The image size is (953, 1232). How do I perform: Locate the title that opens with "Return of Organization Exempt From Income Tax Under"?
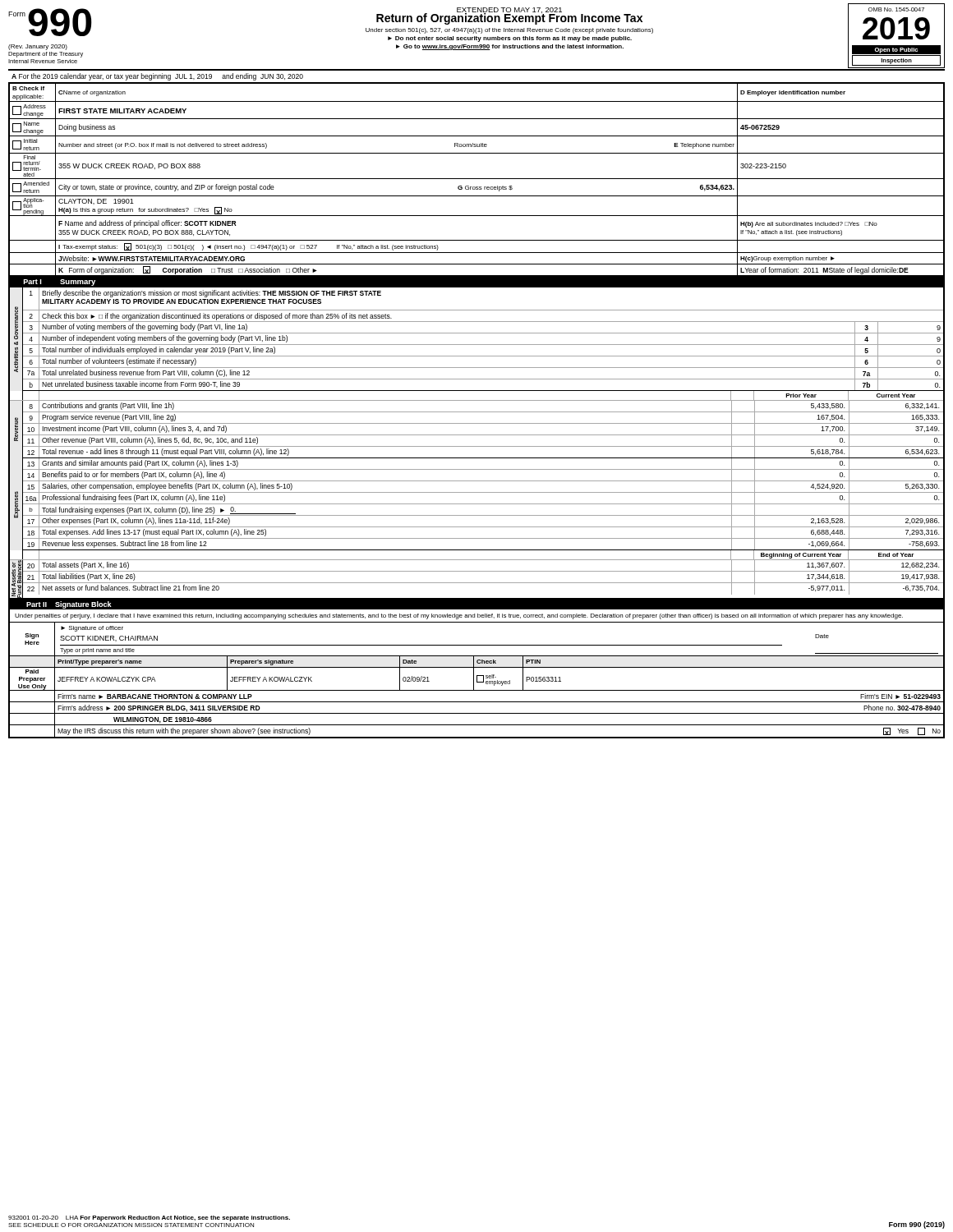509,31
